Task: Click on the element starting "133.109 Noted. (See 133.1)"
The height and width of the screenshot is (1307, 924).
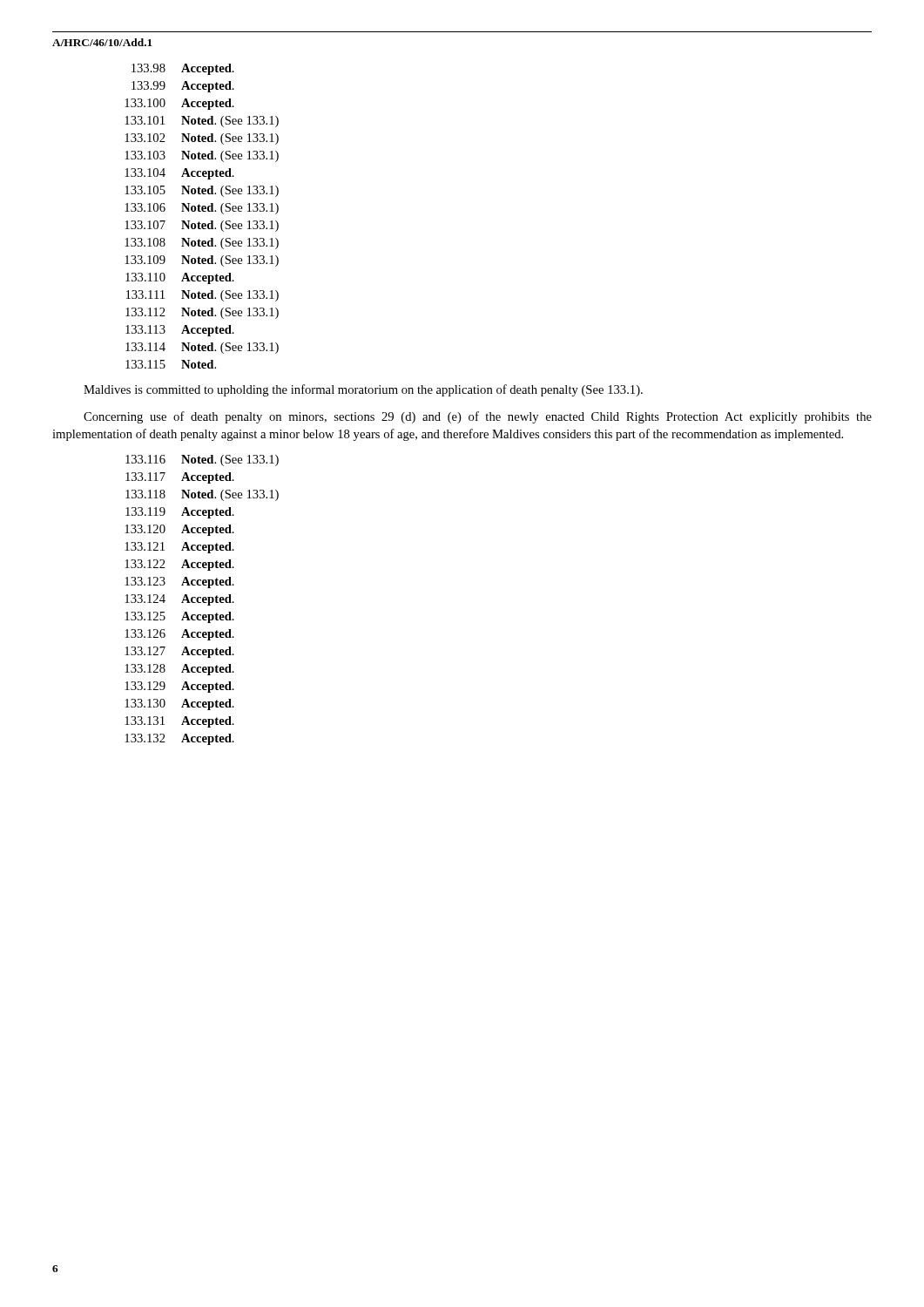Action: click(x=202, y=261)
